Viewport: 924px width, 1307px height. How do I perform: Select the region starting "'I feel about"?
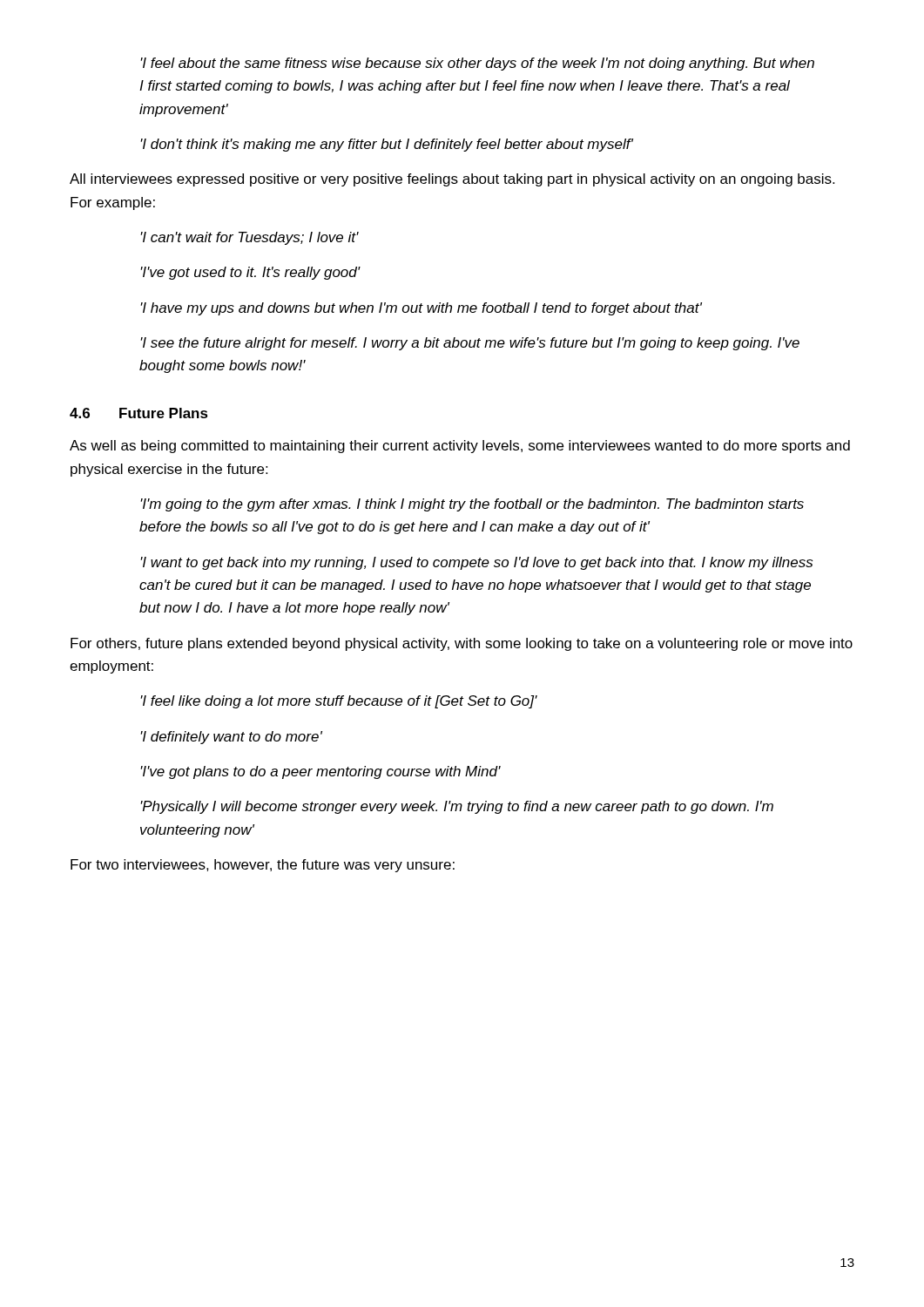click(477, 86)
